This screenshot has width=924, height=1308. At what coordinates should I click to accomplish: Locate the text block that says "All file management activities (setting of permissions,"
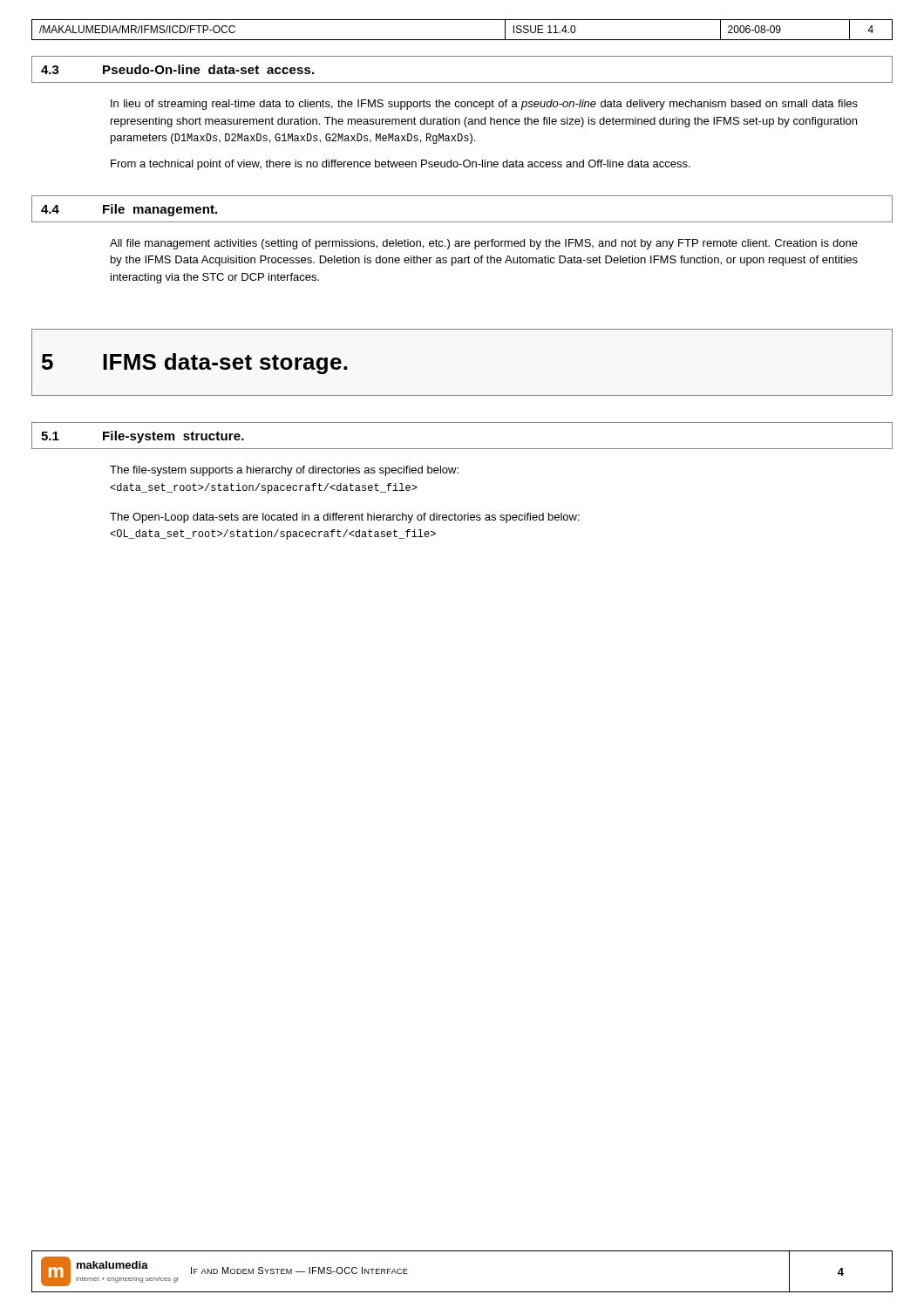click(x=484, y=259)
